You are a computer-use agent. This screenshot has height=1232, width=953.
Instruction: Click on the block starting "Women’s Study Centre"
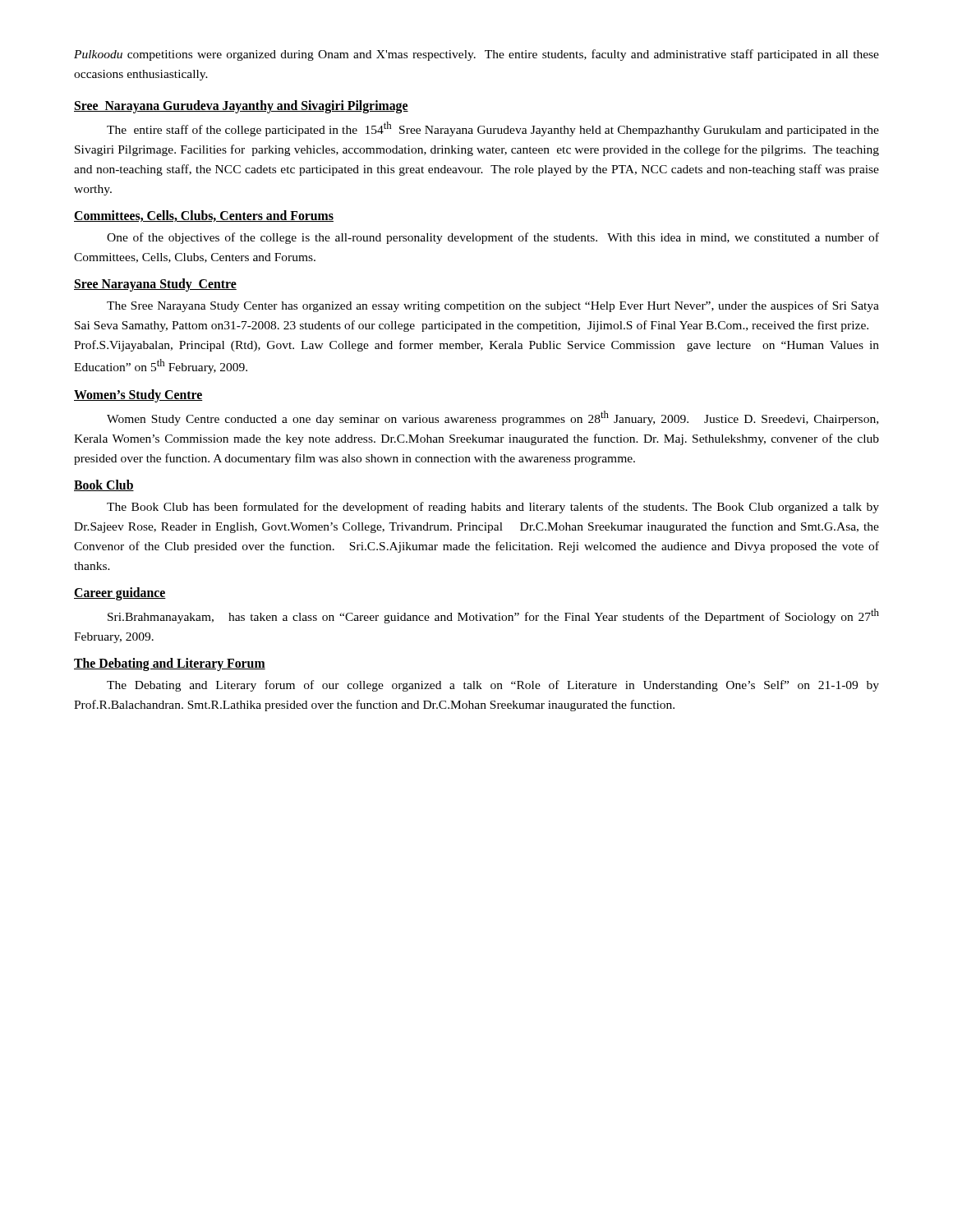[x=138, y=394]
